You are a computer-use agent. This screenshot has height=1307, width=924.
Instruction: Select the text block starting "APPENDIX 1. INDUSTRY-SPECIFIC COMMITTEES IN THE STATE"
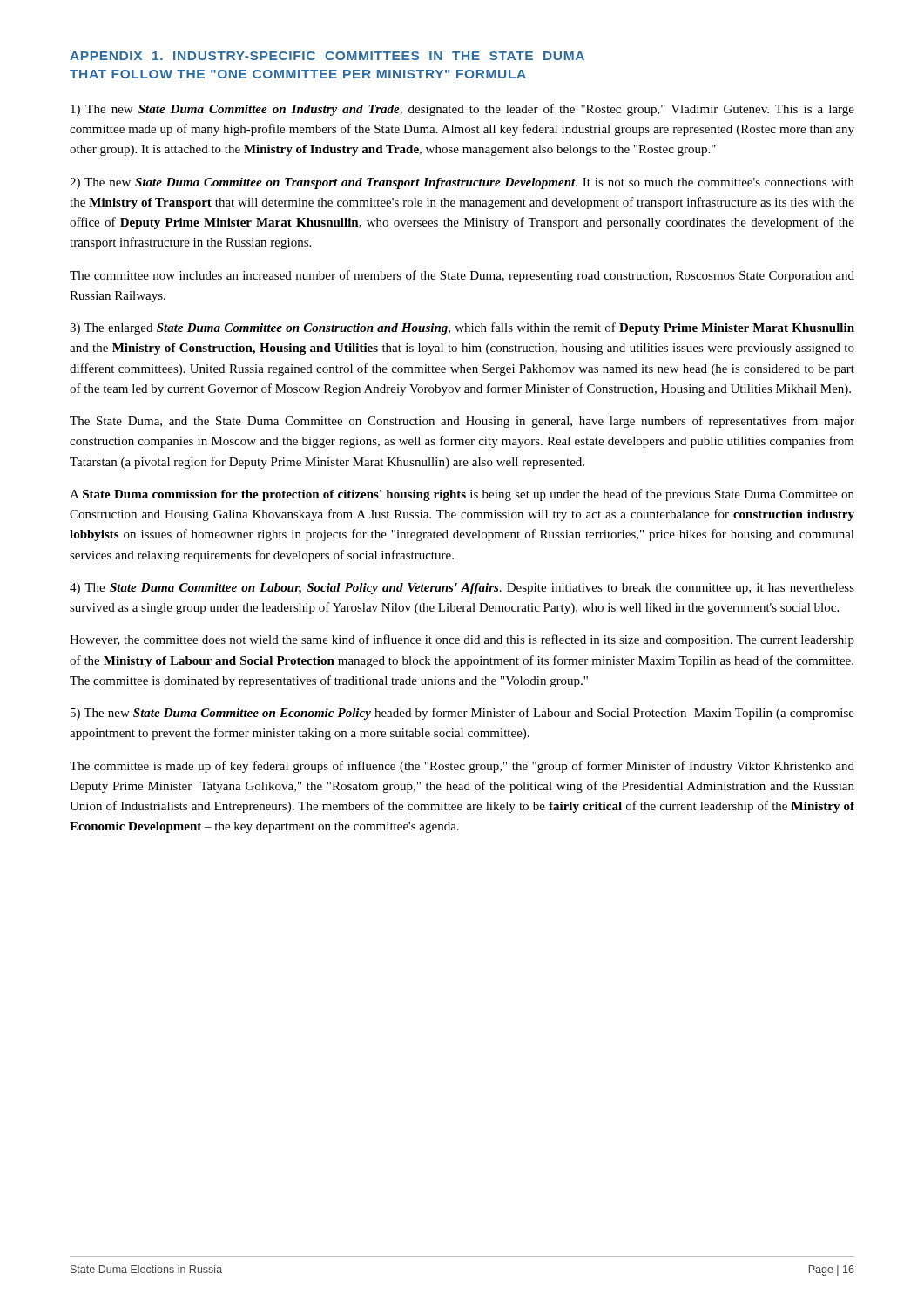327,64
